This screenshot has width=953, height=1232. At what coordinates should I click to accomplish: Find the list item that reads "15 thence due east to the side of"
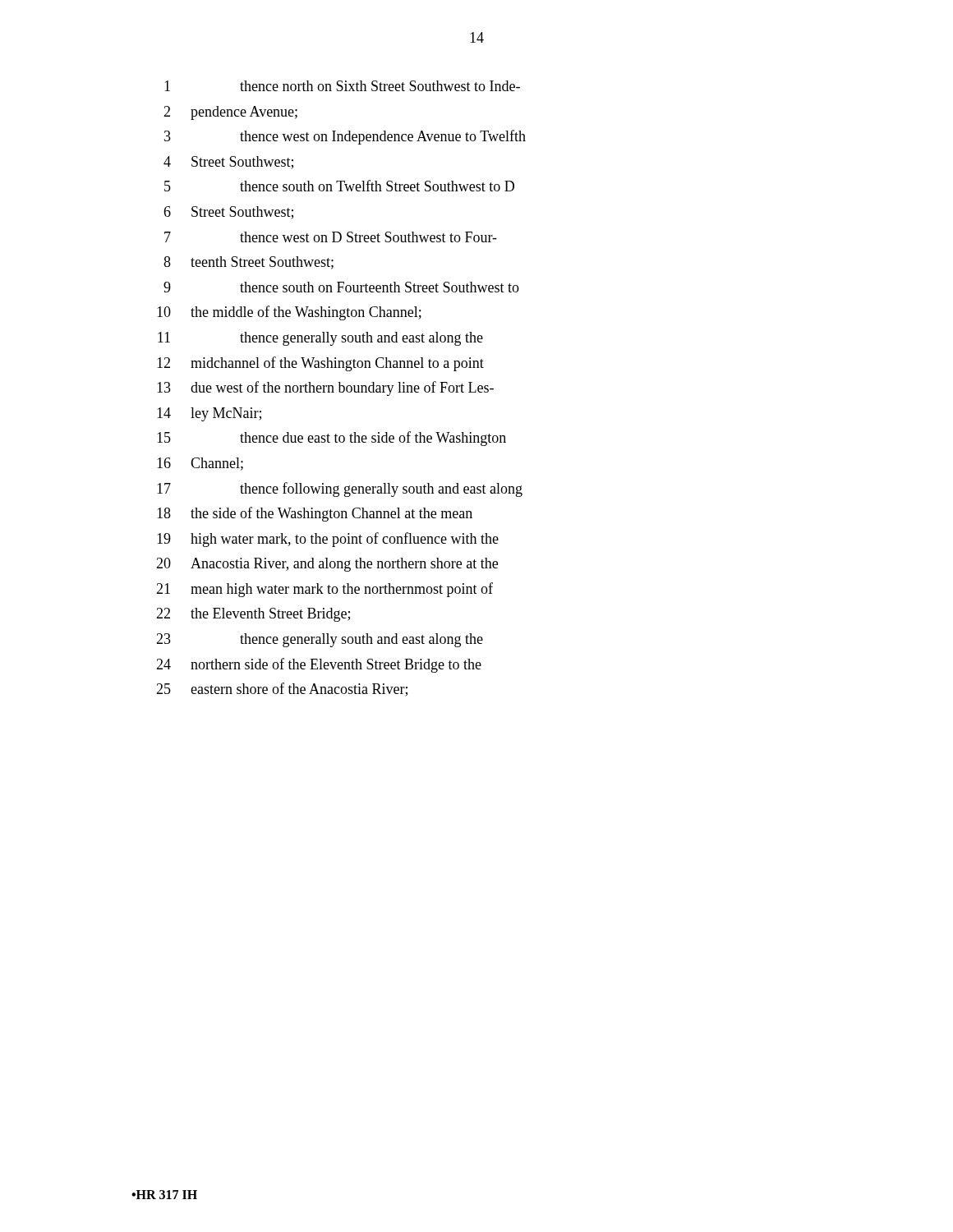click(468, 438)
